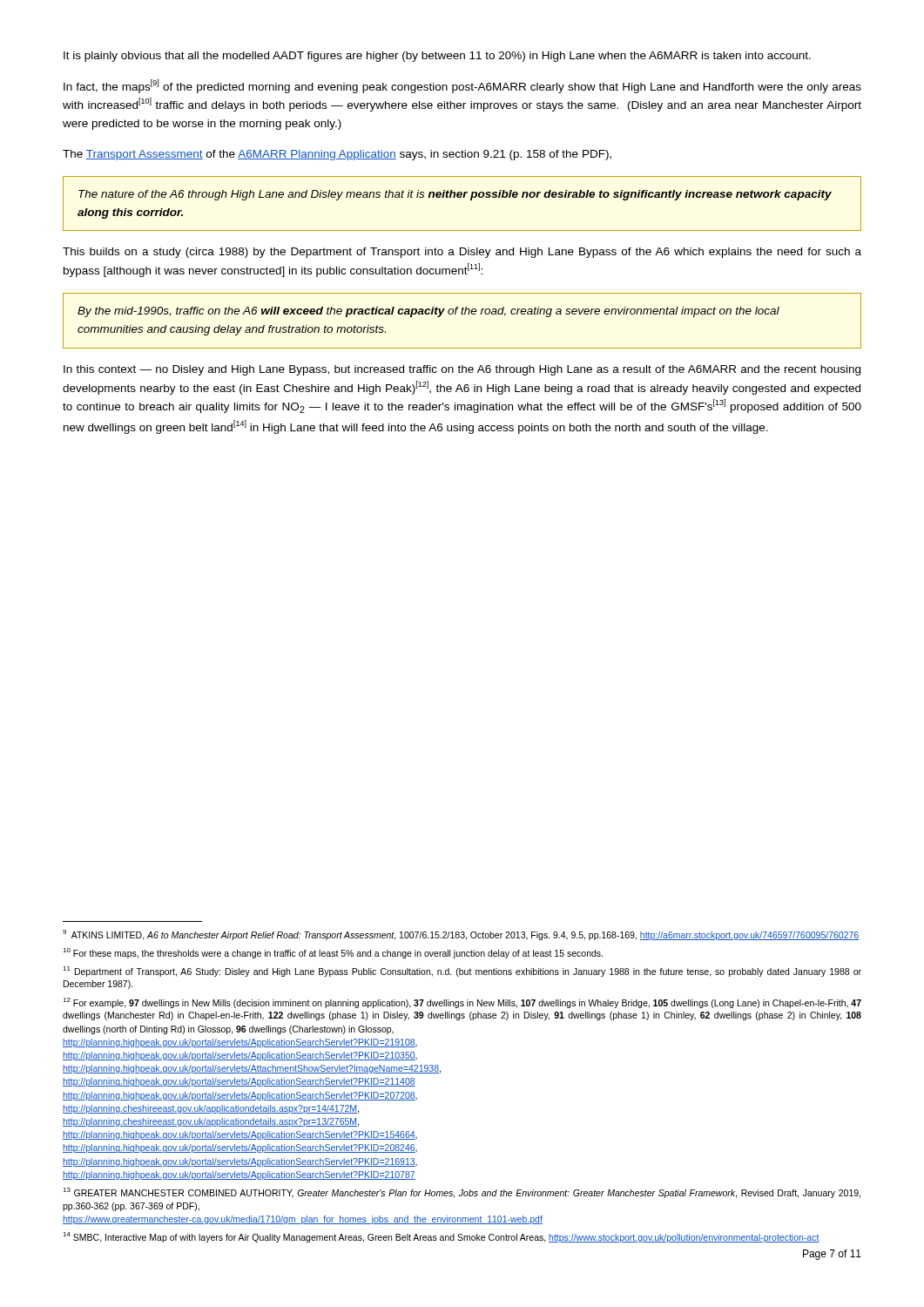Find the footnote with the text "9 ATKINS LIMITED, A6 to"
924x1307 pixels.
click(x=461, y=934)
